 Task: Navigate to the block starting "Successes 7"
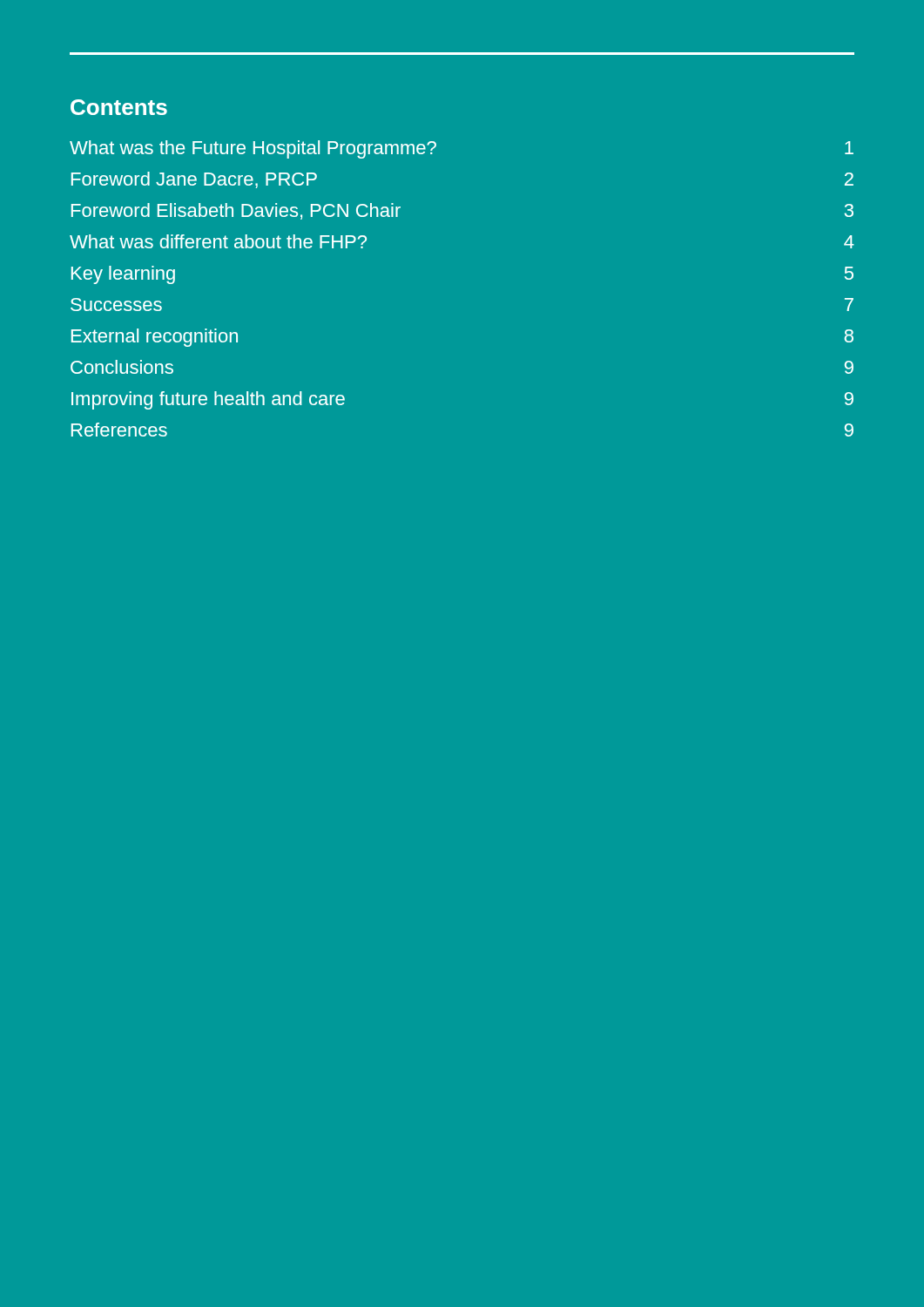(117, 305)
